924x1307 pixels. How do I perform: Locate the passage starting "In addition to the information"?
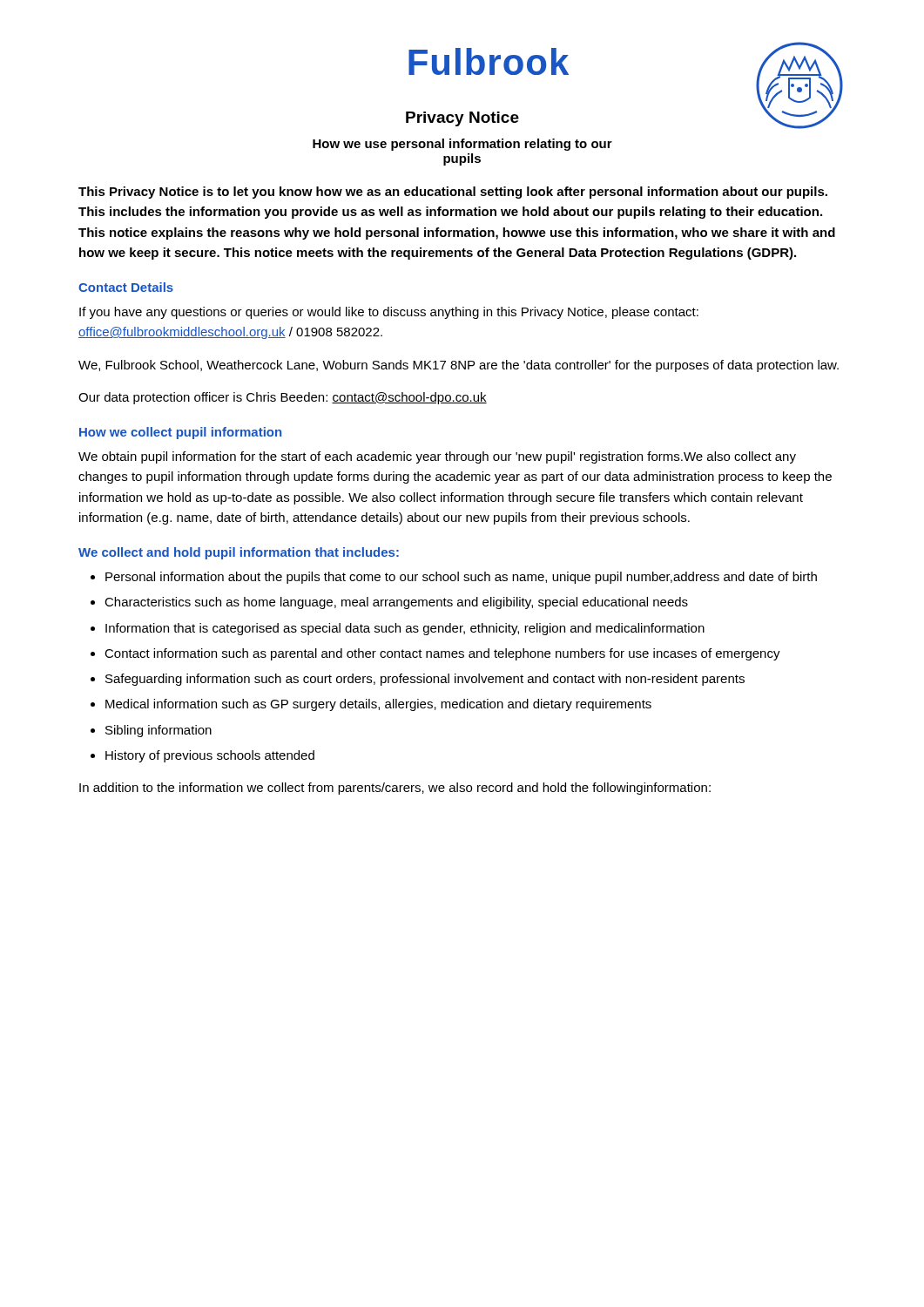pos(395,787)
